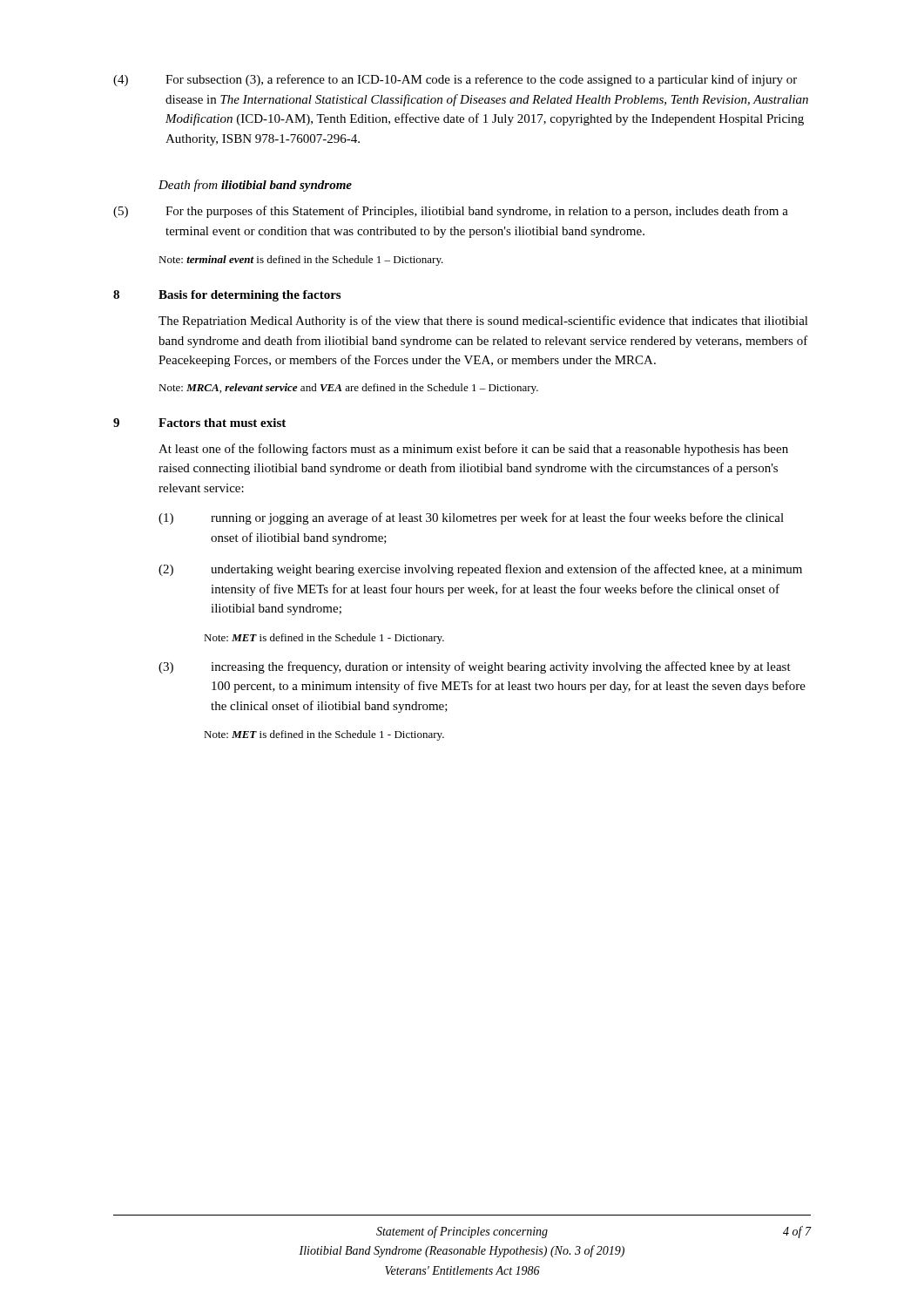Click the passage that begins "(2) undertaking weight bearing exercise"
This screenshot has height=1307, width=924.
coord(485,589)
